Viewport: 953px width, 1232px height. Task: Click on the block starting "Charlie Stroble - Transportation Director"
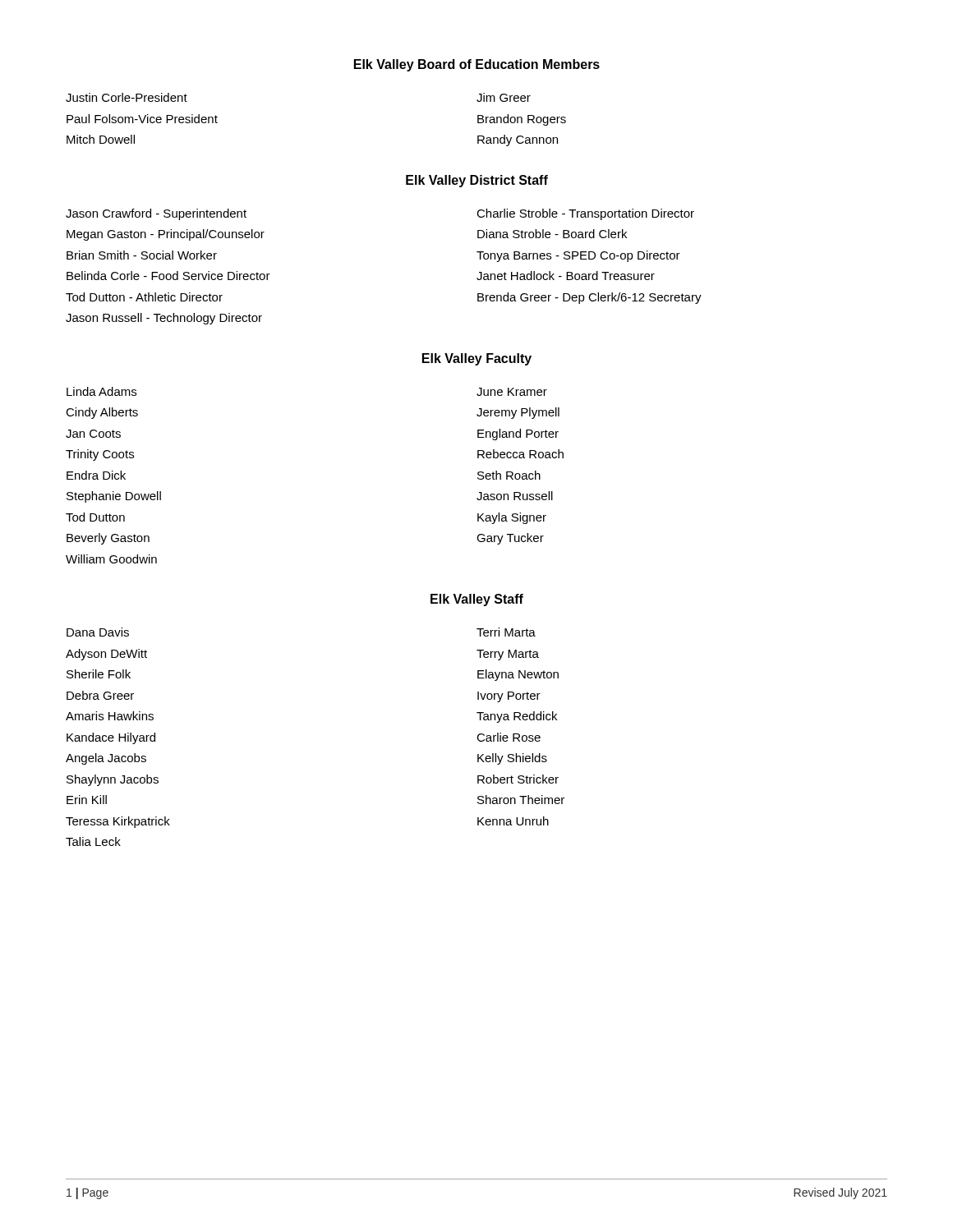click(x=585, y=213)
